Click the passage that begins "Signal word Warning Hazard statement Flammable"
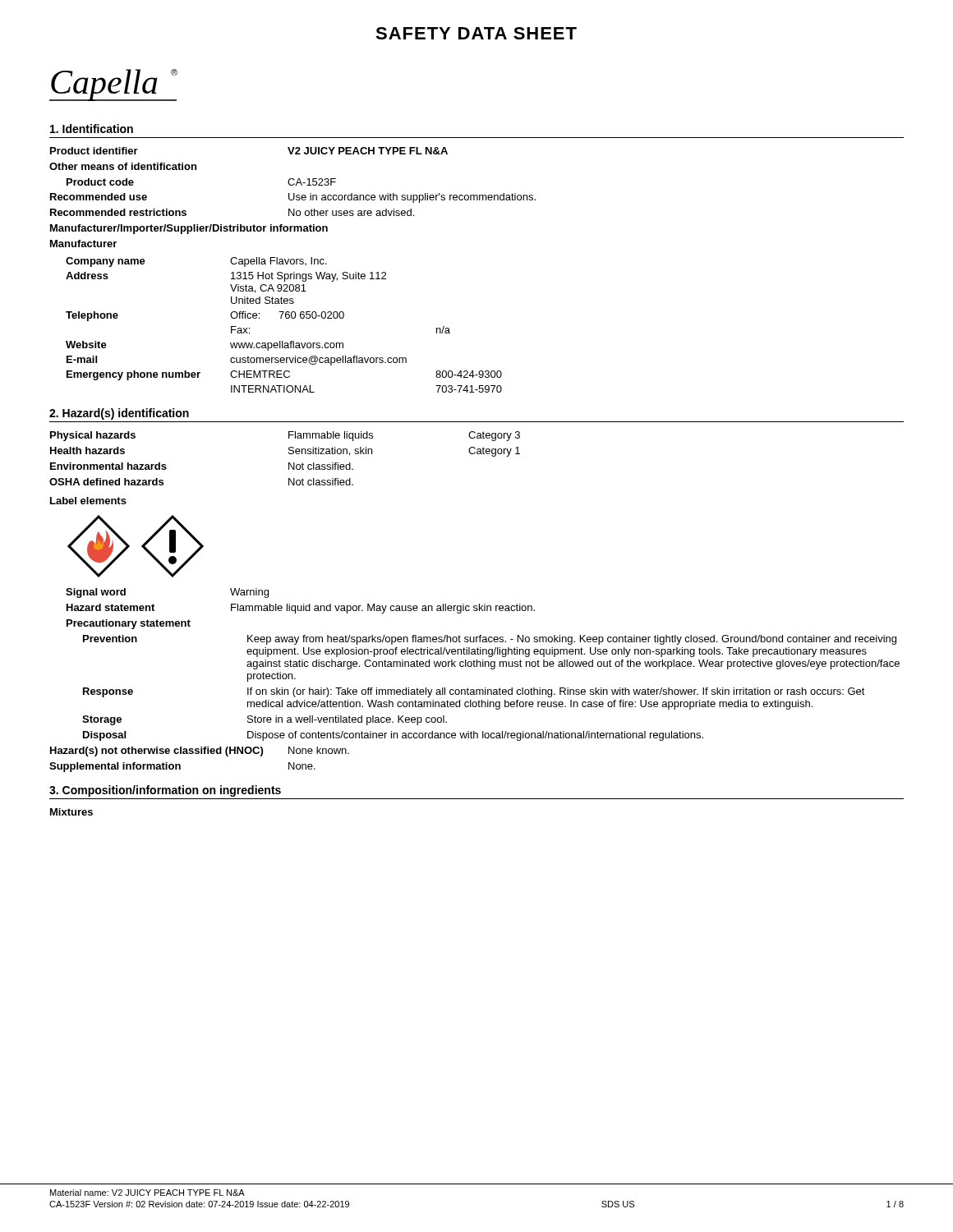The width and height of the screenshot is (953, 1232). coord(476,663)
